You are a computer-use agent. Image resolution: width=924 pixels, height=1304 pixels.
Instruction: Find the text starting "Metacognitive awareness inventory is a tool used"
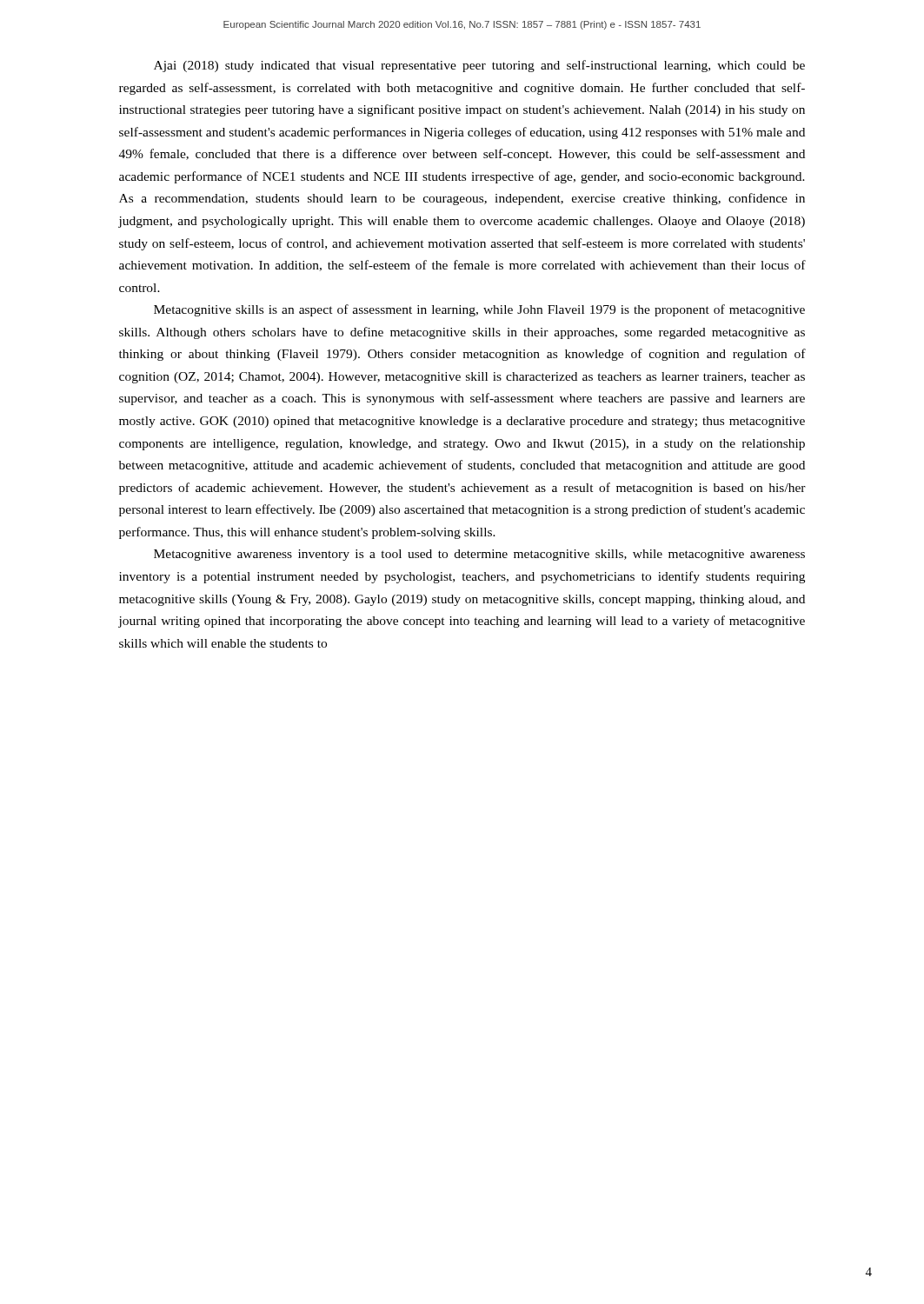[462, 598]
